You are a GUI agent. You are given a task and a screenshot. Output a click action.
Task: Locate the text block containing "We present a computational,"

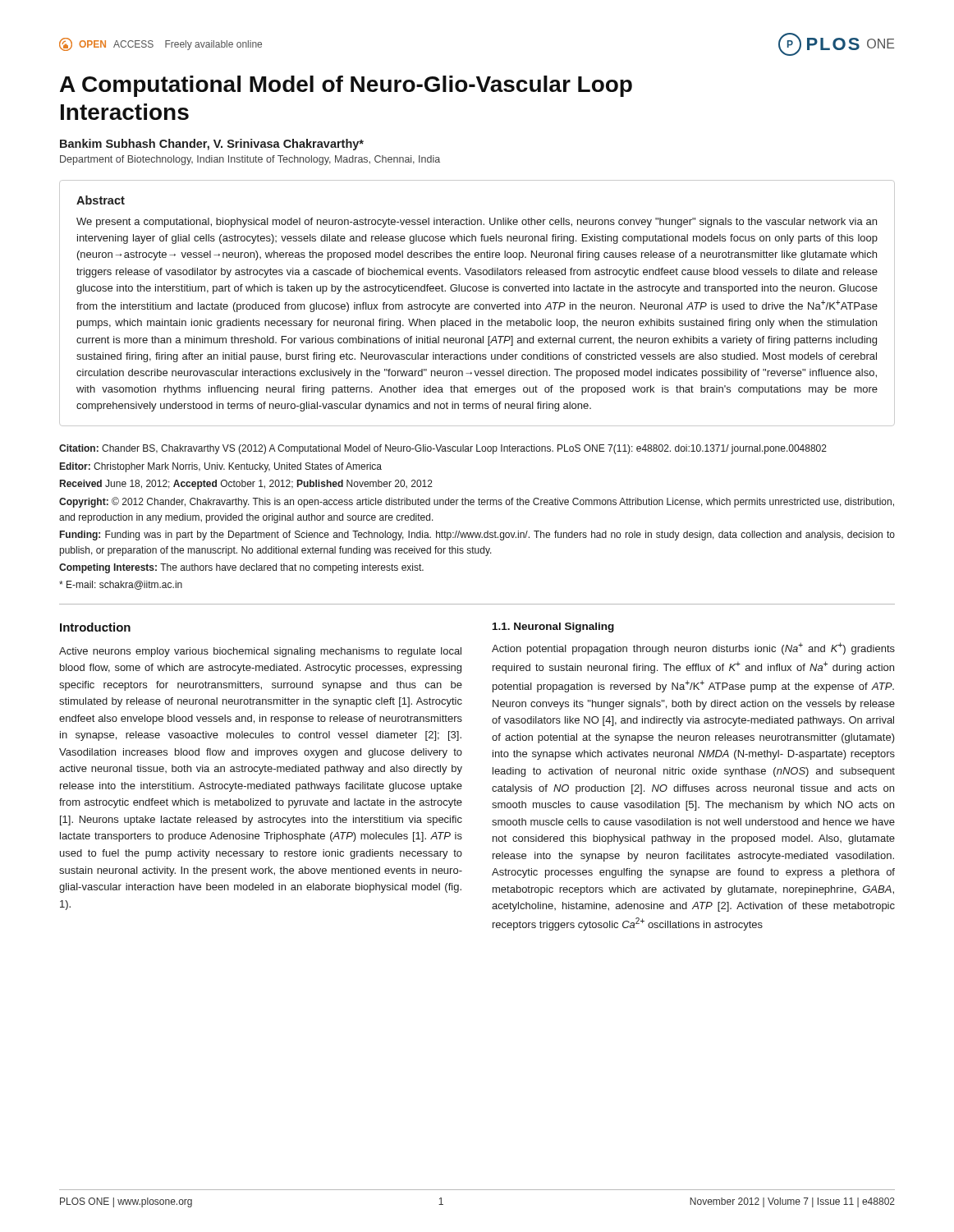click(x=477, y=313)
